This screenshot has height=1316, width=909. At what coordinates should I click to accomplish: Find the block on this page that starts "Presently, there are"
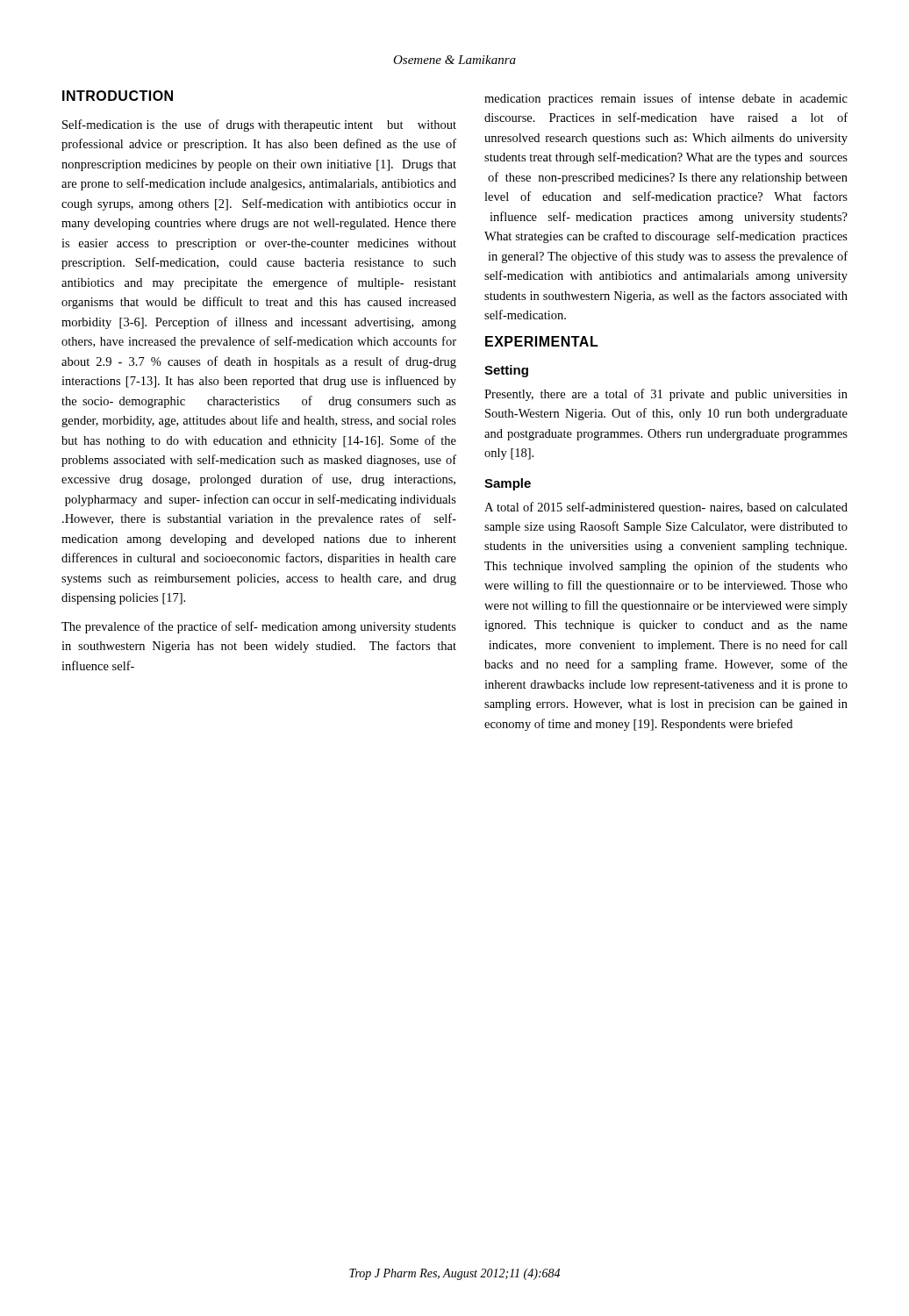666,423
